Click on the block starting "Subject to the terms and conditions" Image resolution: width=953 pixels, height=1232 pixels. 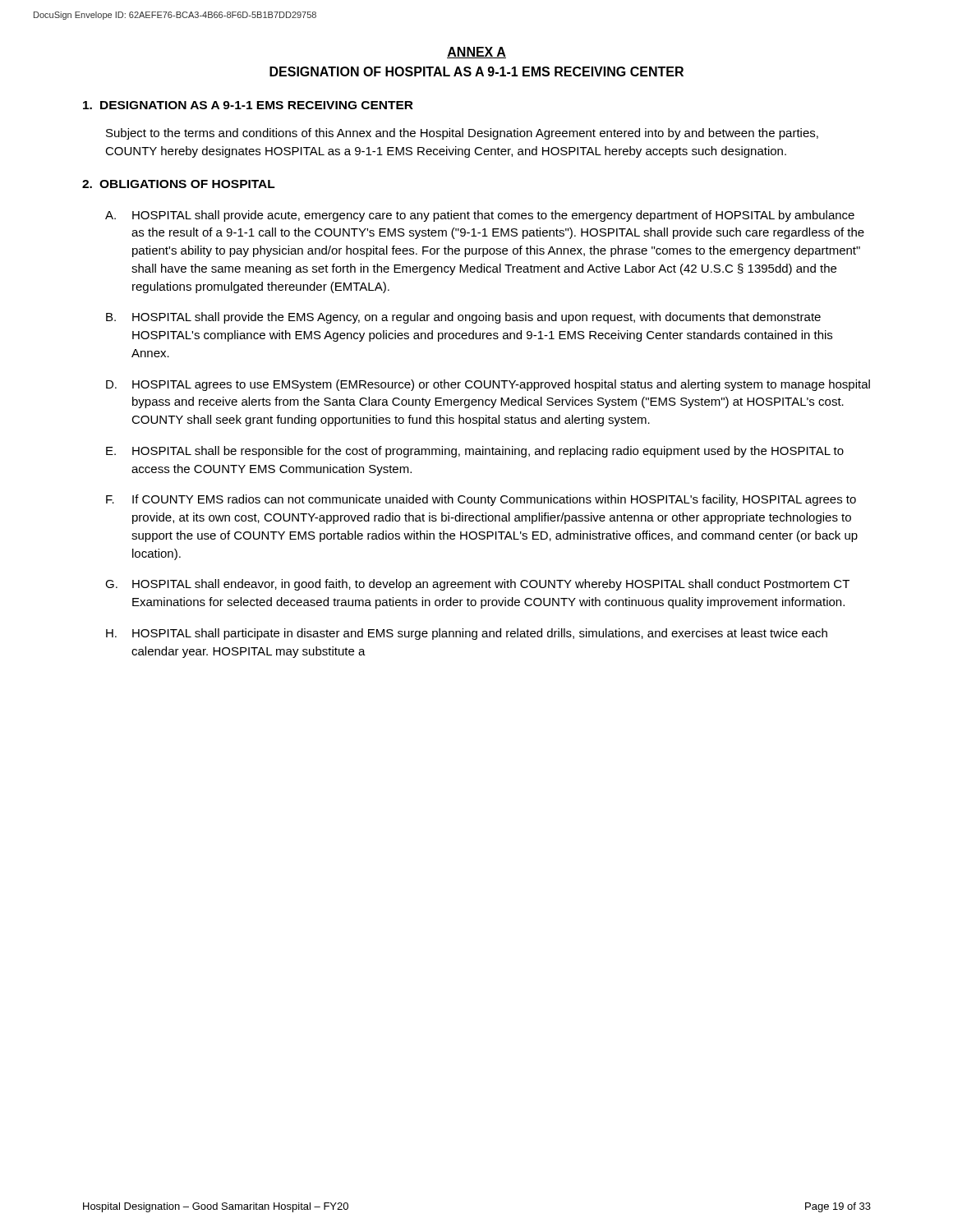tap(462, 142)
